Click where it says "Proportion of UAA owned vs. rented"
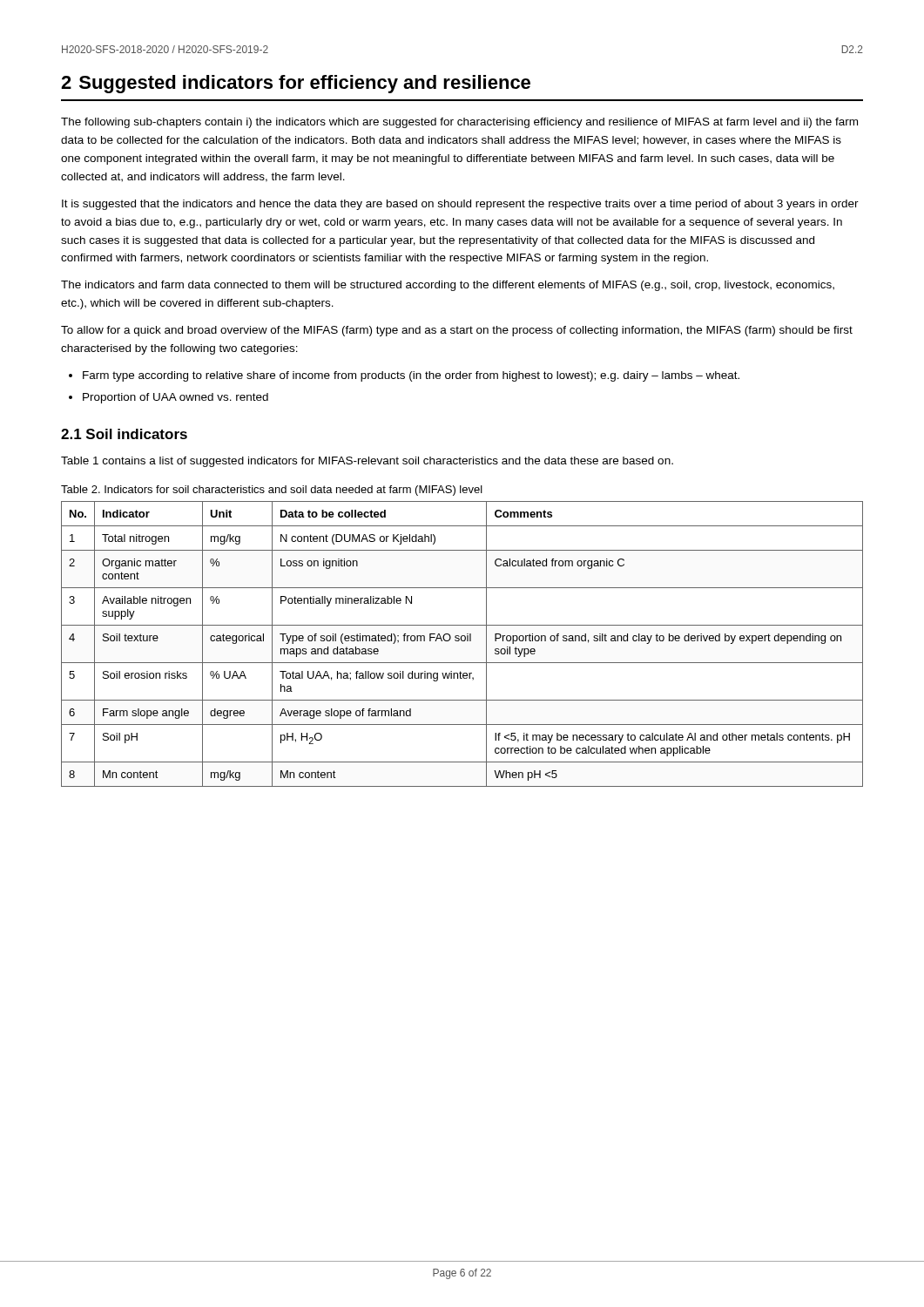924x1307 pixels. pyautogui.click(x=175, y=397)
